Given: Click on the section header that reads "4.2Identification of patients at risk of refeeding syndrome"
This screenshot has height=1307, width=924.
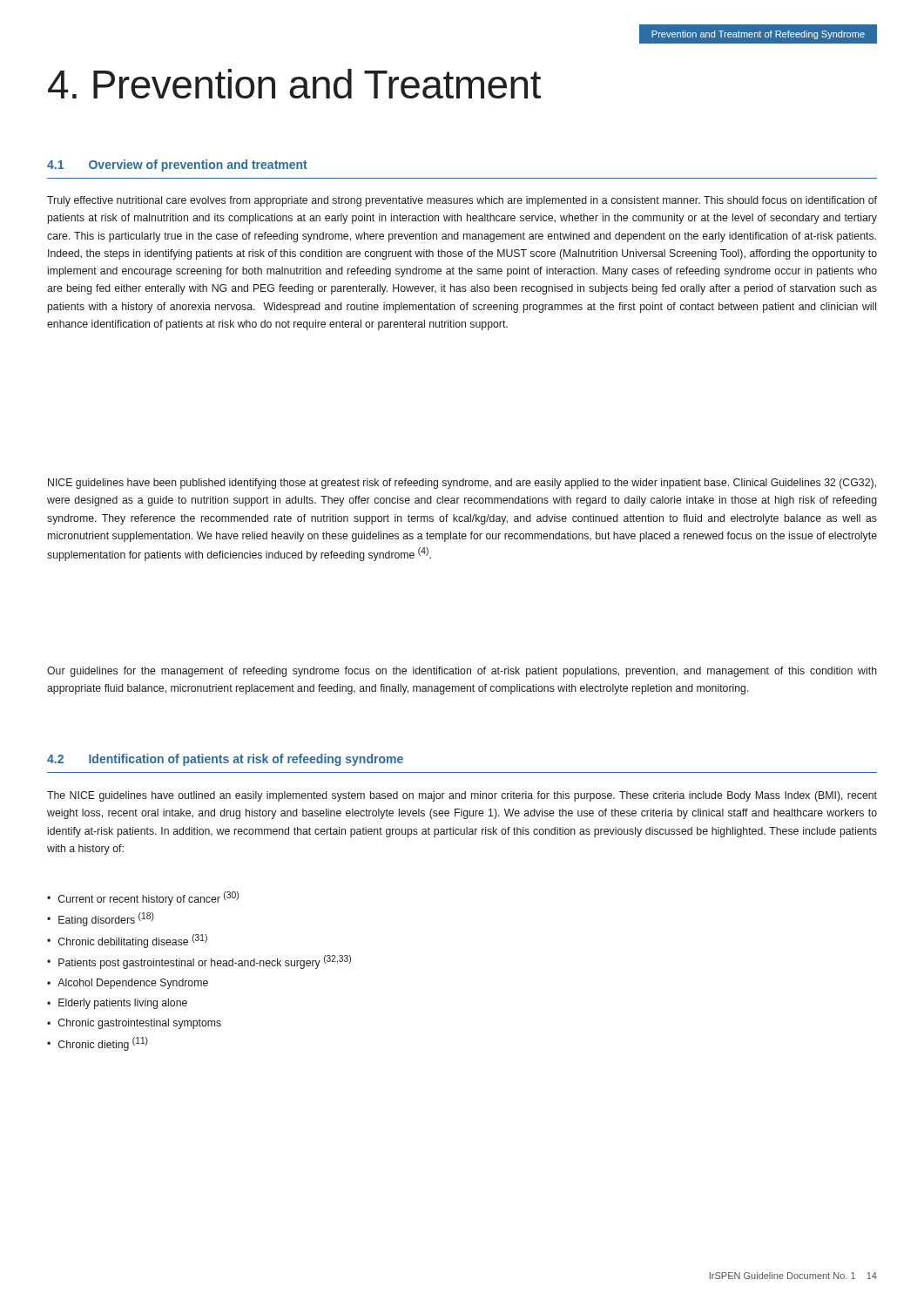Looking at the screenshot, I should [x=225, y=759].
